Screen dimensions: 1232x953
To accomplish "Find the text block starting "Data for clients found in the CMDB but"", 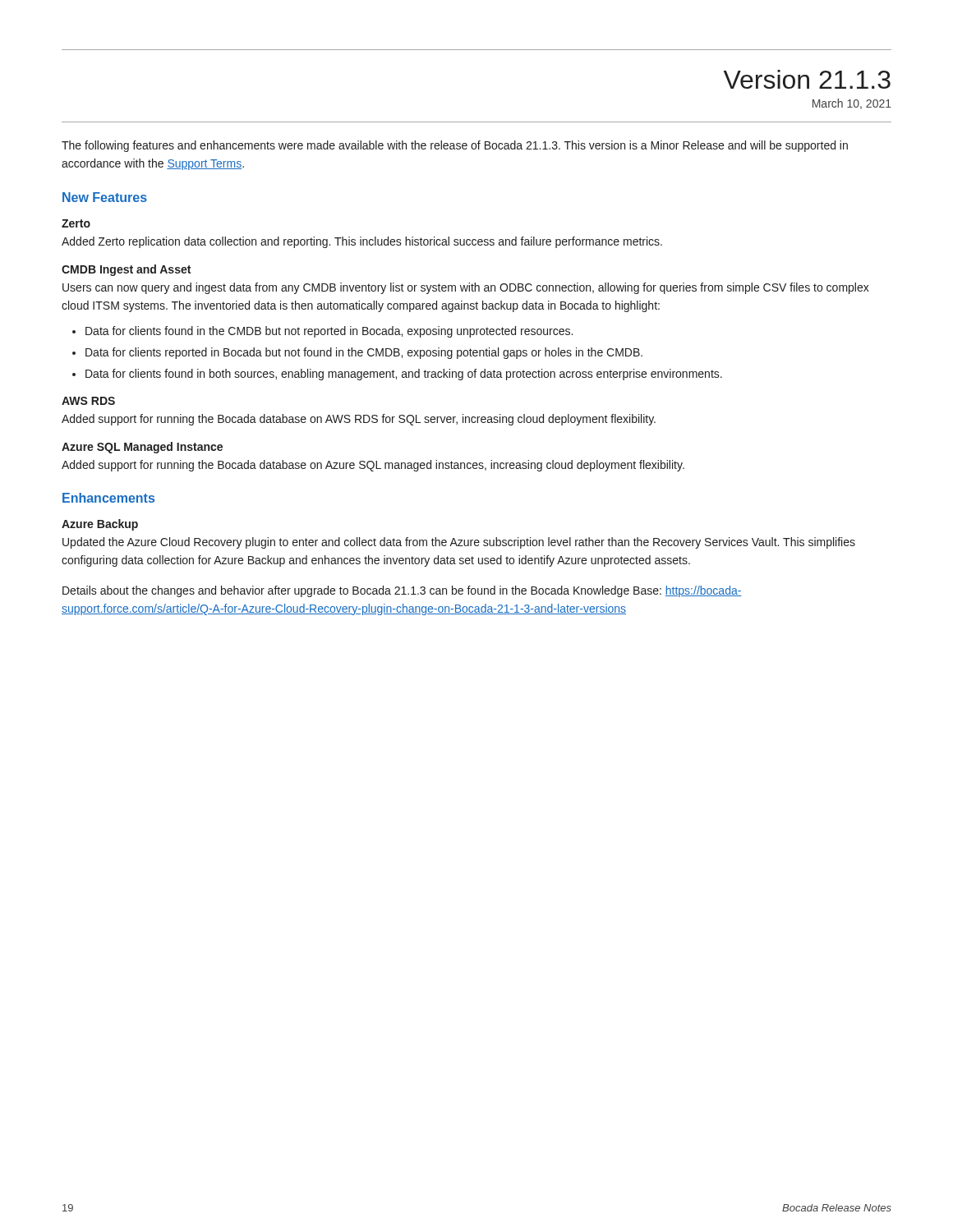I will tap(329, 331).
